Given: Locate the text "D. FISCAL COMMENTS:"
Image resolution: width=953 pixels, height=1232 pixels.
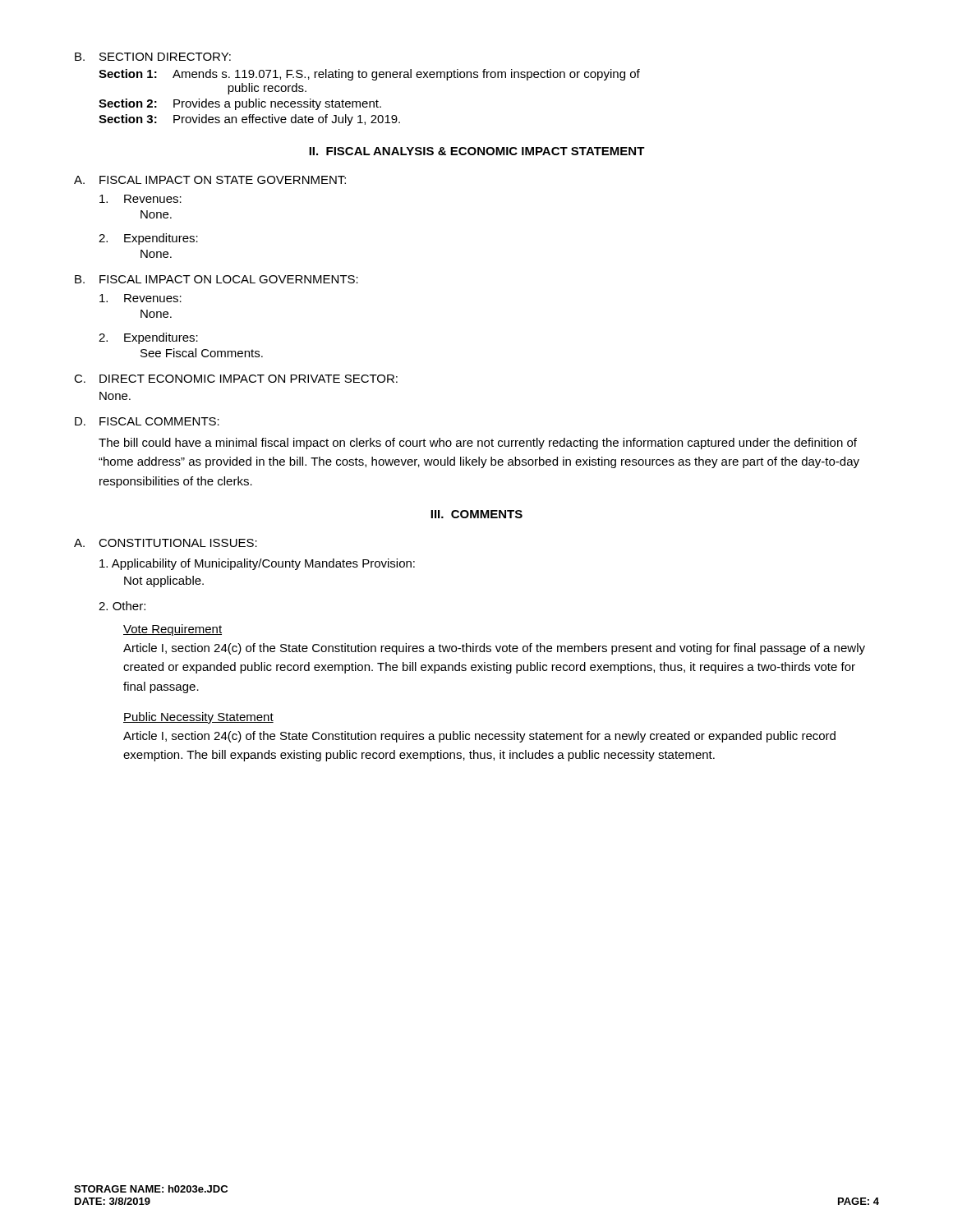Looking at the screenshot, I should tap(147, 421).
